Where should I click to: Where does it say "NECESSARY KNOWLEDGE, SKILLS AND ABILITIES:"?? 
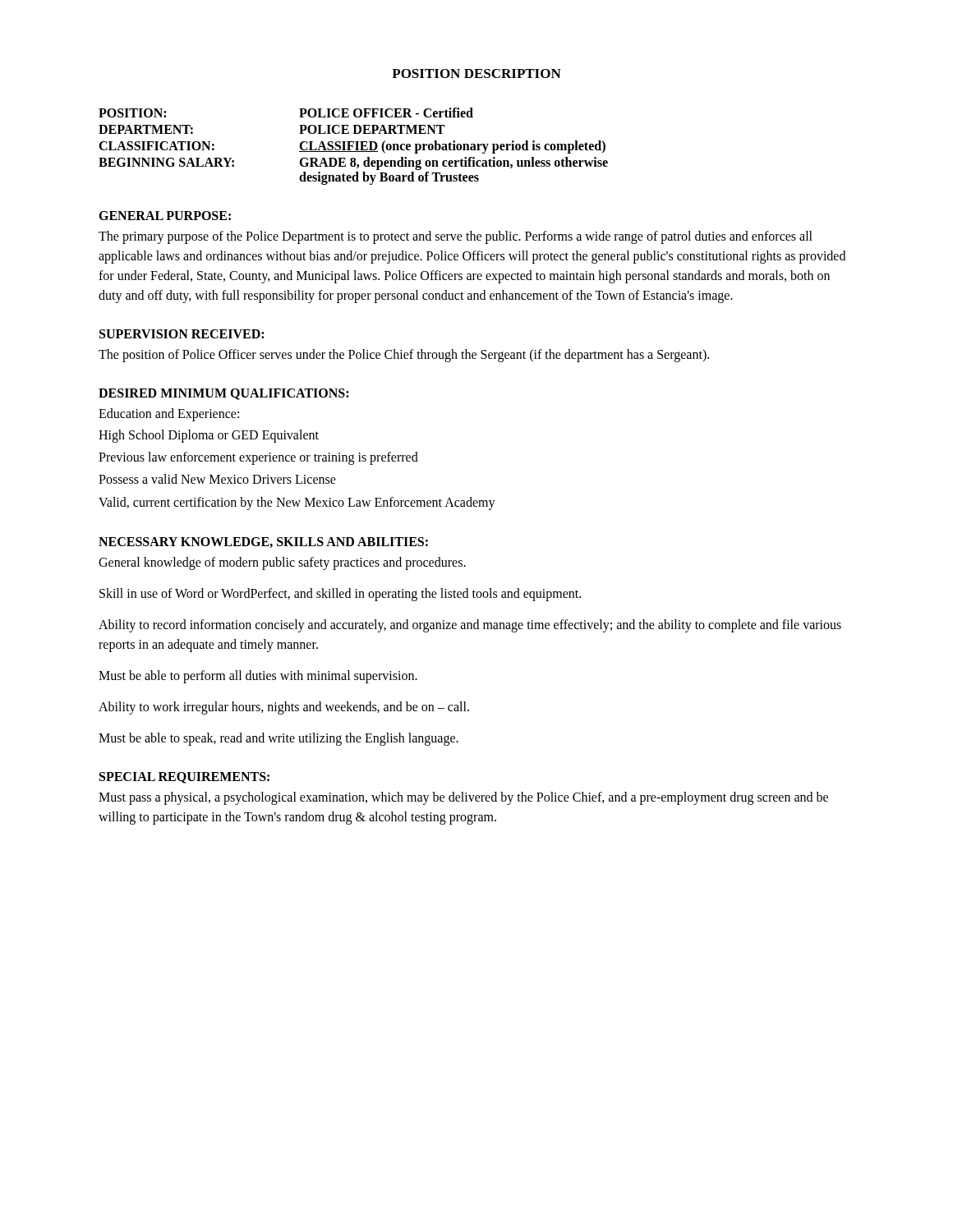click(x=264, y=541)
